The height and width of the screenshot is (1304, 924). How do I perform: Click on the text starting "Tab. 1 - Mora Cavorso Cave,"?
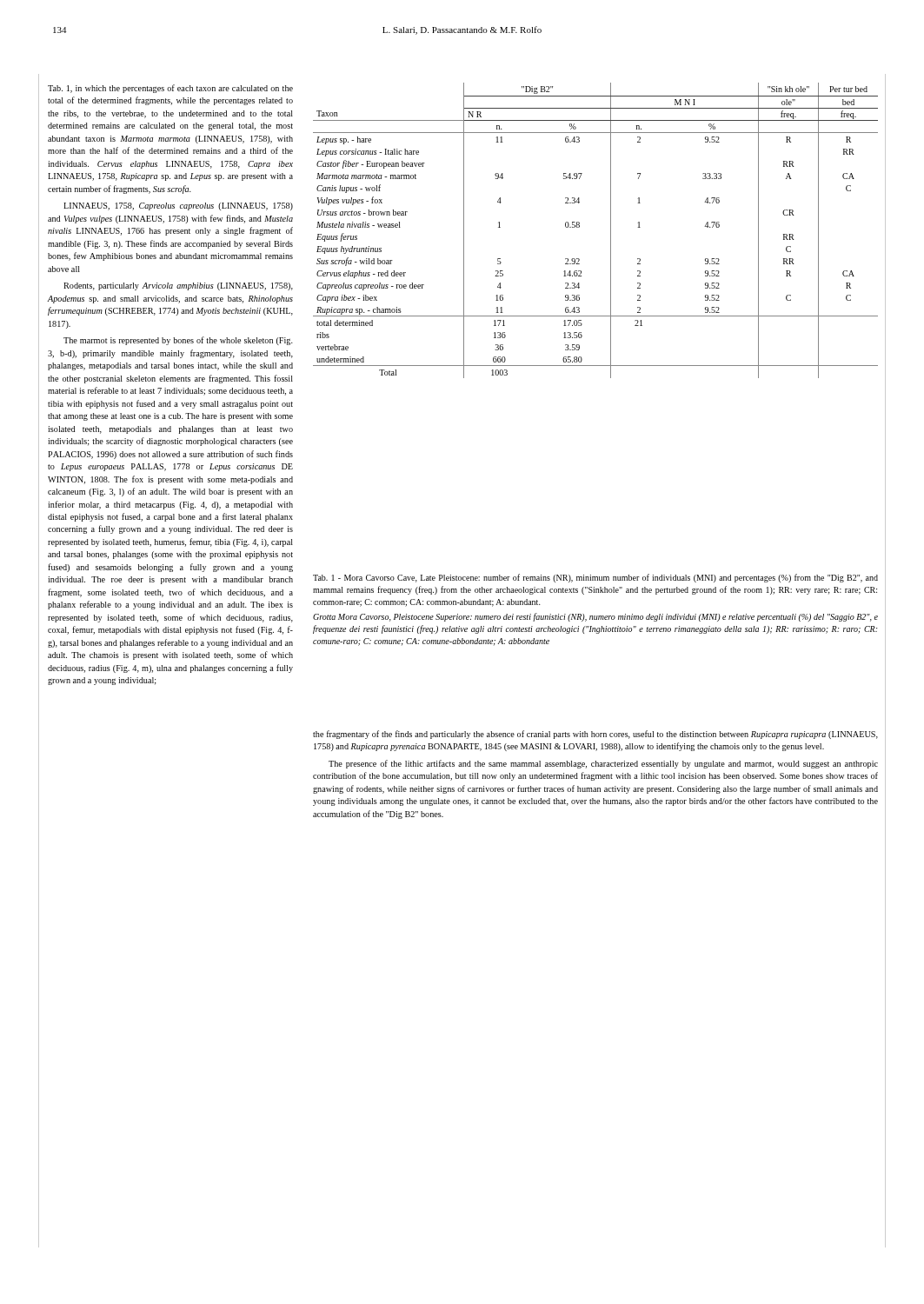pos(595,610)
